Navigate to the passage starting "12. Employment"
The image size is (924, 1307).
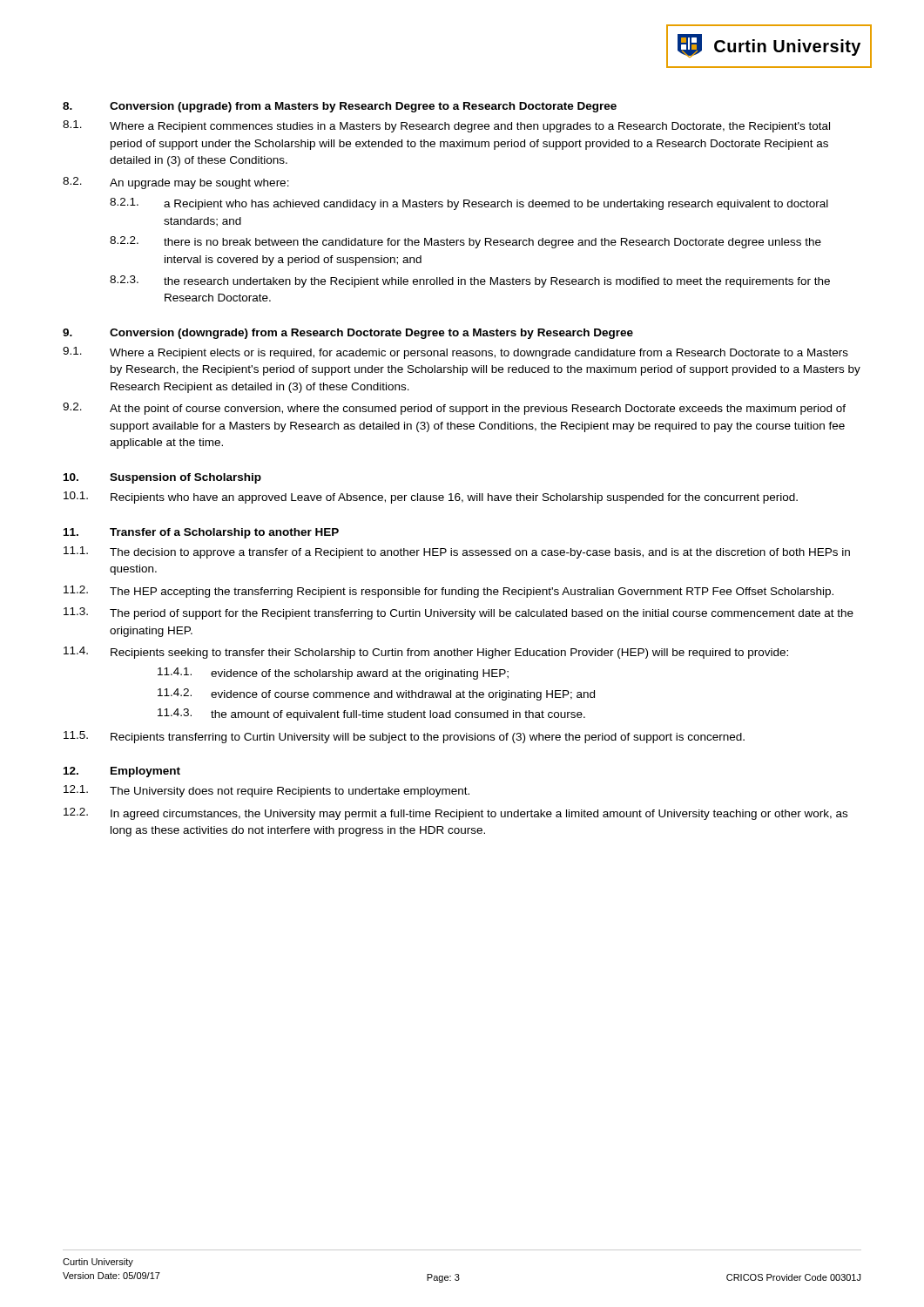(122, 771)
